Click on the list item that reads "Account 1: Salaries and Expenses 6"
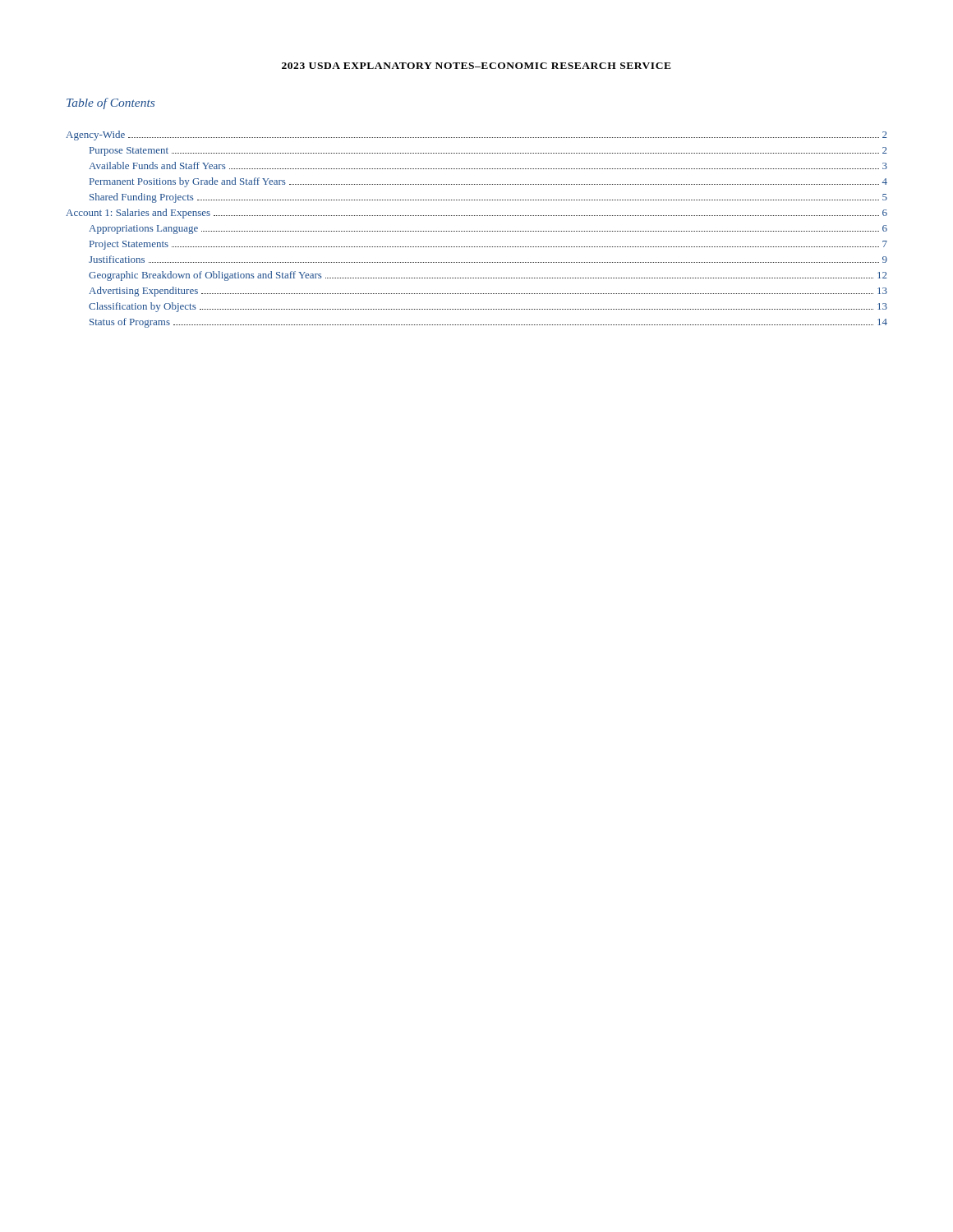This screenshot has height=1232, width=953. pyautogui.click(x=476, y=213)
